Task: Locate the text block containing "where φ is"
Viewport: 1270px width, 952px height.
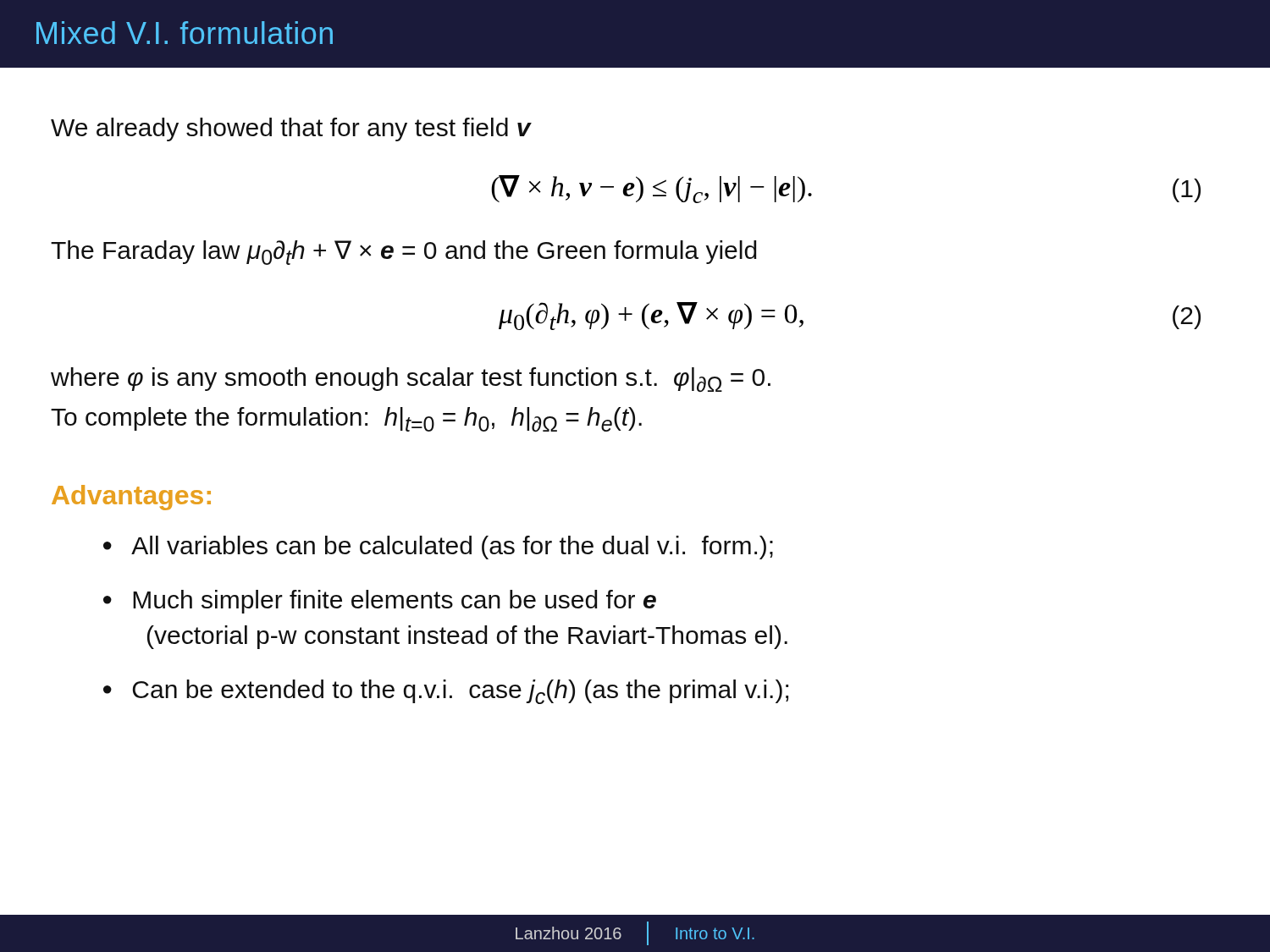Action: (x=412, y=399)
